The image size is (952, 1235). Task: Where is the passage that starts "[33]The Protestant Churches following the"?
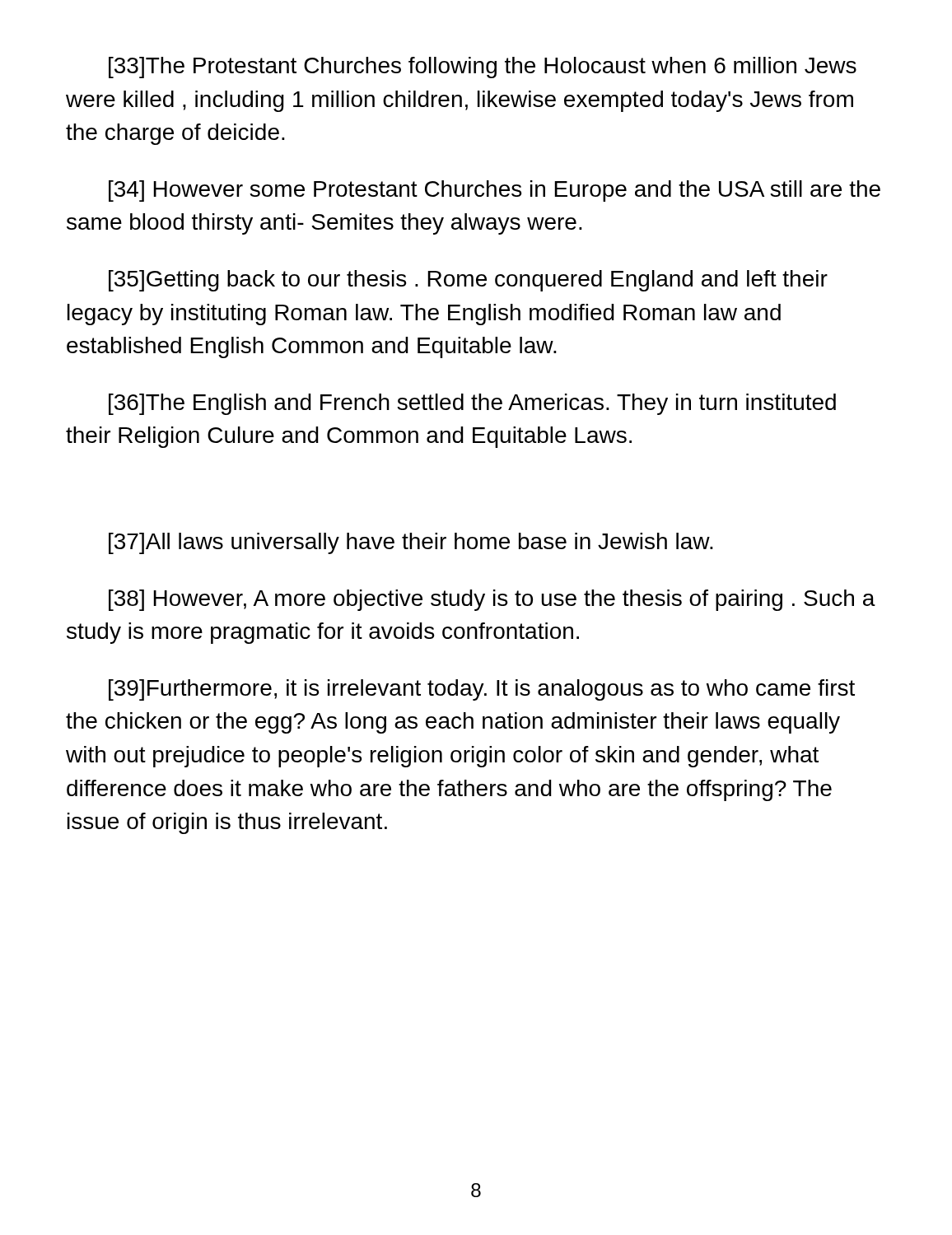[461, 99]
